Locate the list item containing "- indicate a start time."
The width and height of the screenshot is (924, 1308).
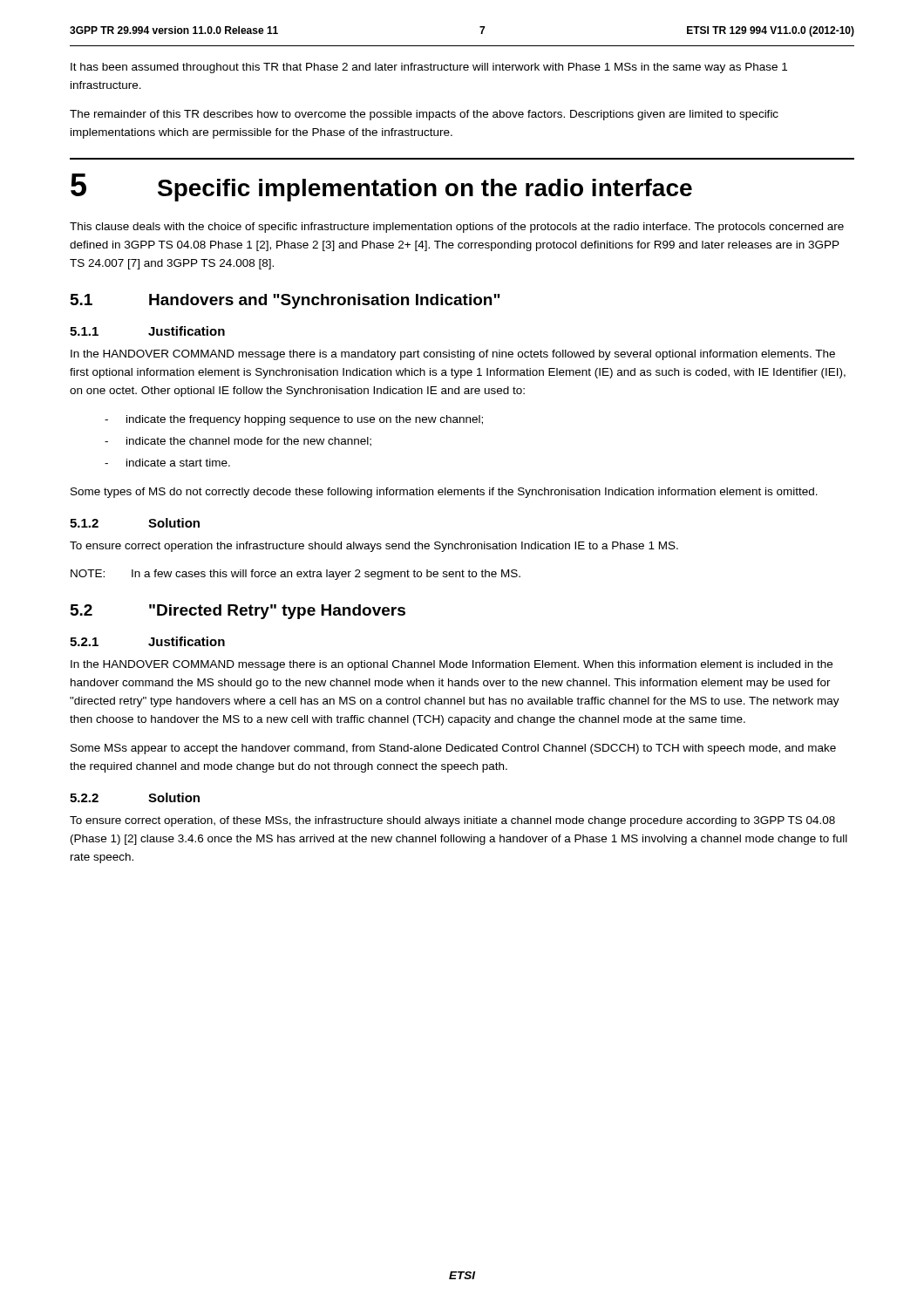pos(168,463)
